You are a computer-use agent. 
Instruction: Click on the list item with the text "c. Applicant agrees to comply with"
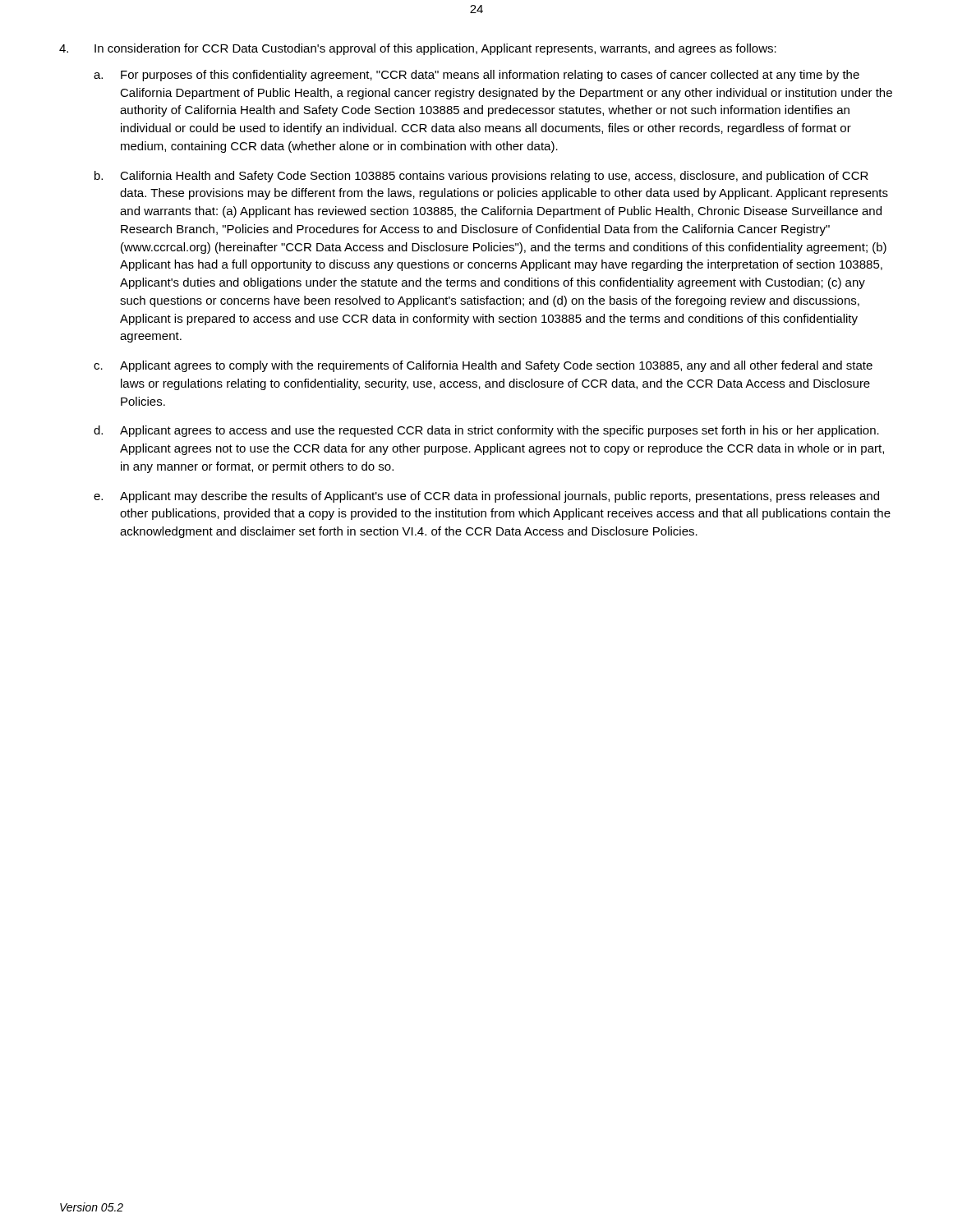tap(494, 383)
